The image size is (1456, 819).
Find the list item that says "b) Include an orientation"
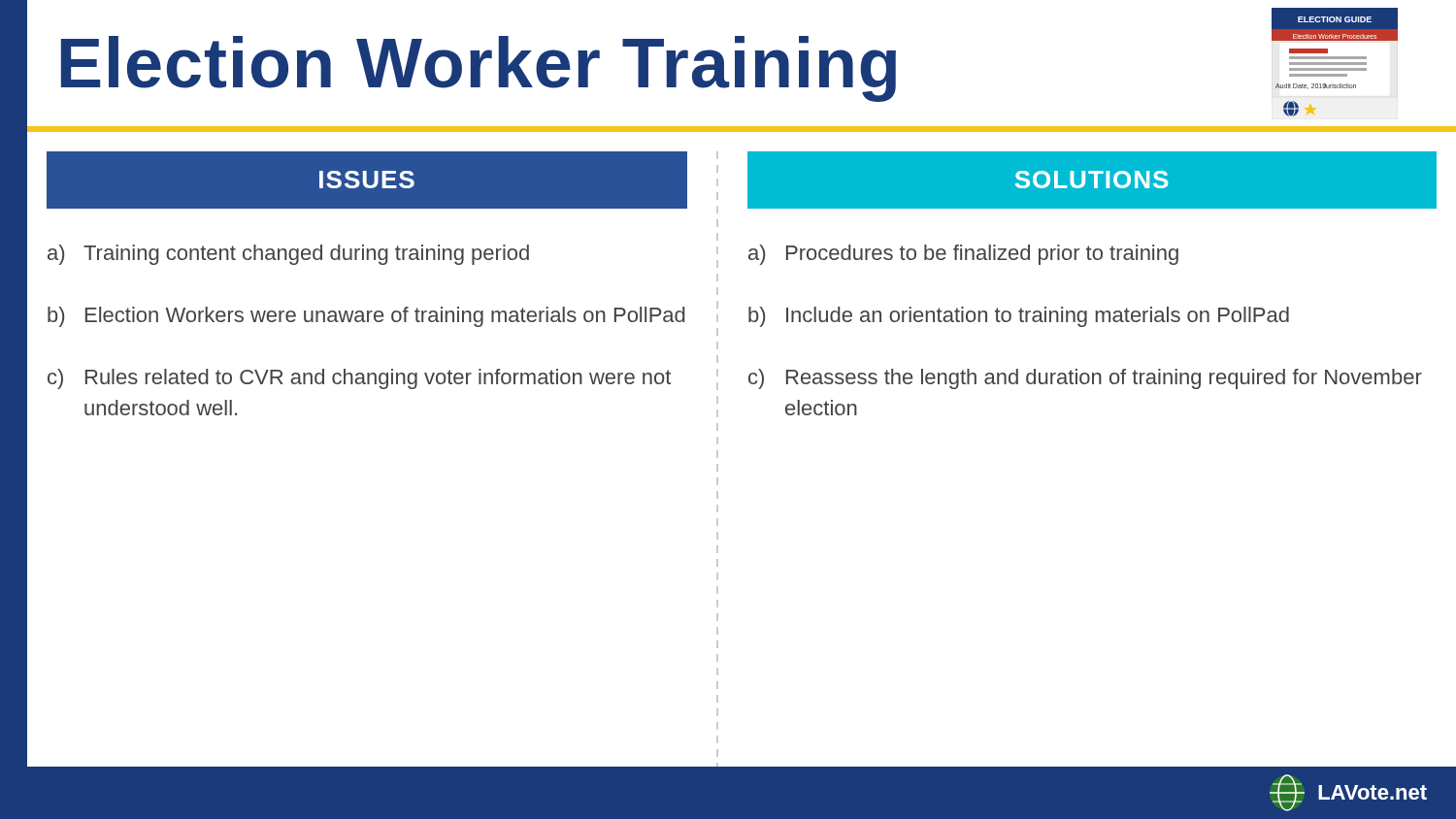(1019, 315)
